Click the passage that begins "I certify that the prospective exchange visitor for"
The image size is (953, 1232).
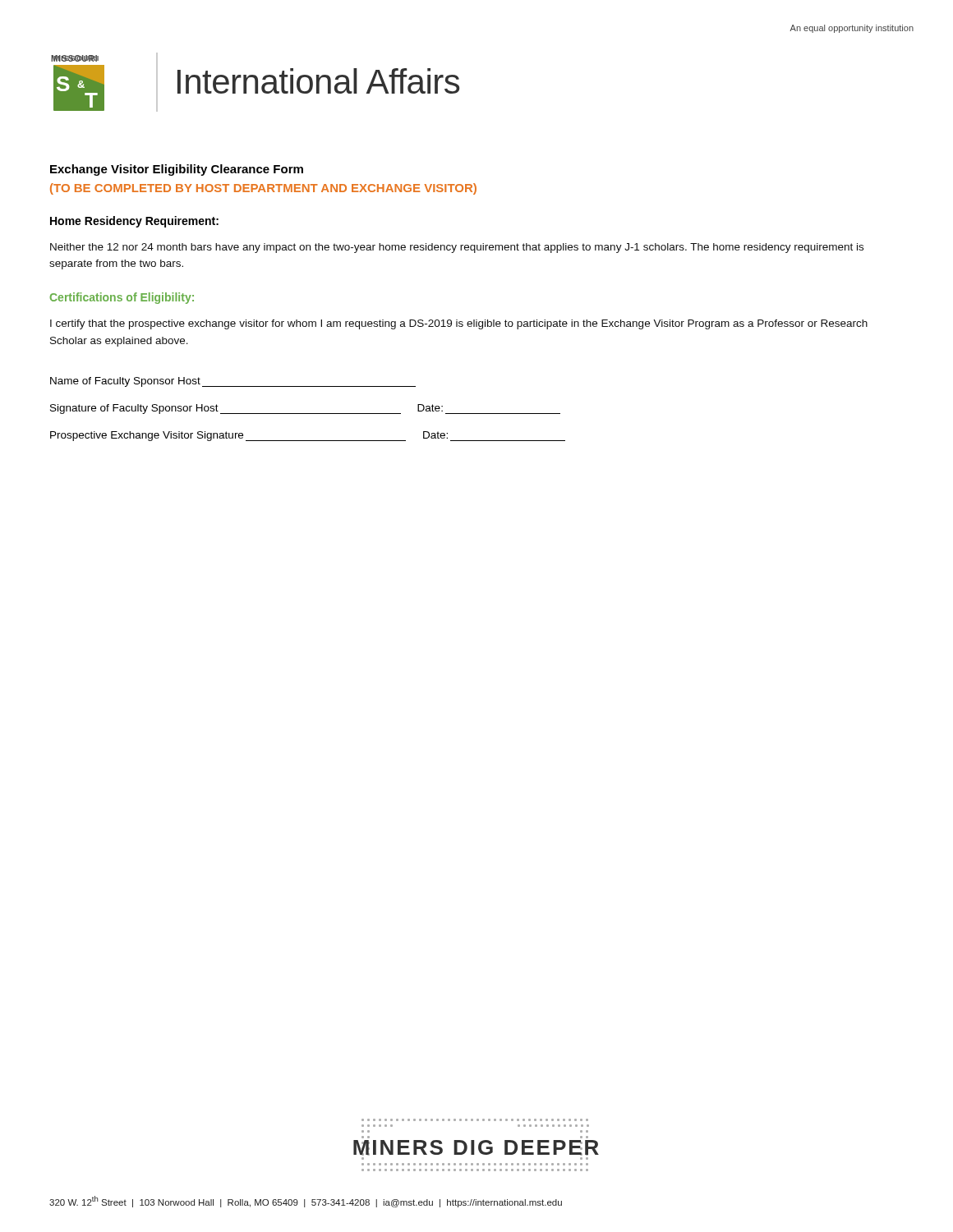tap(476, 332)
